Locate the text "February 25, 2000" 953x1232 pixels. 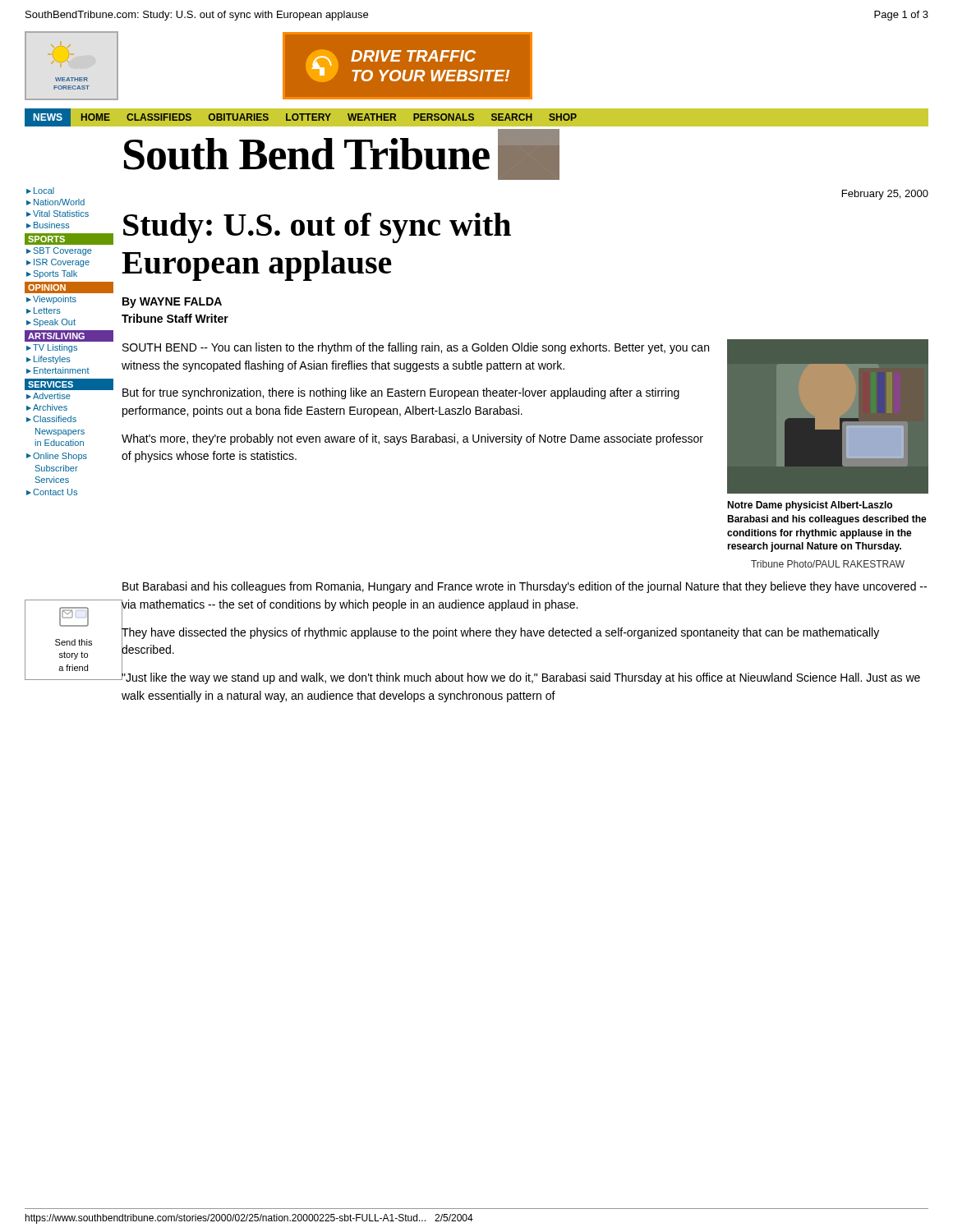coord(885,193)
